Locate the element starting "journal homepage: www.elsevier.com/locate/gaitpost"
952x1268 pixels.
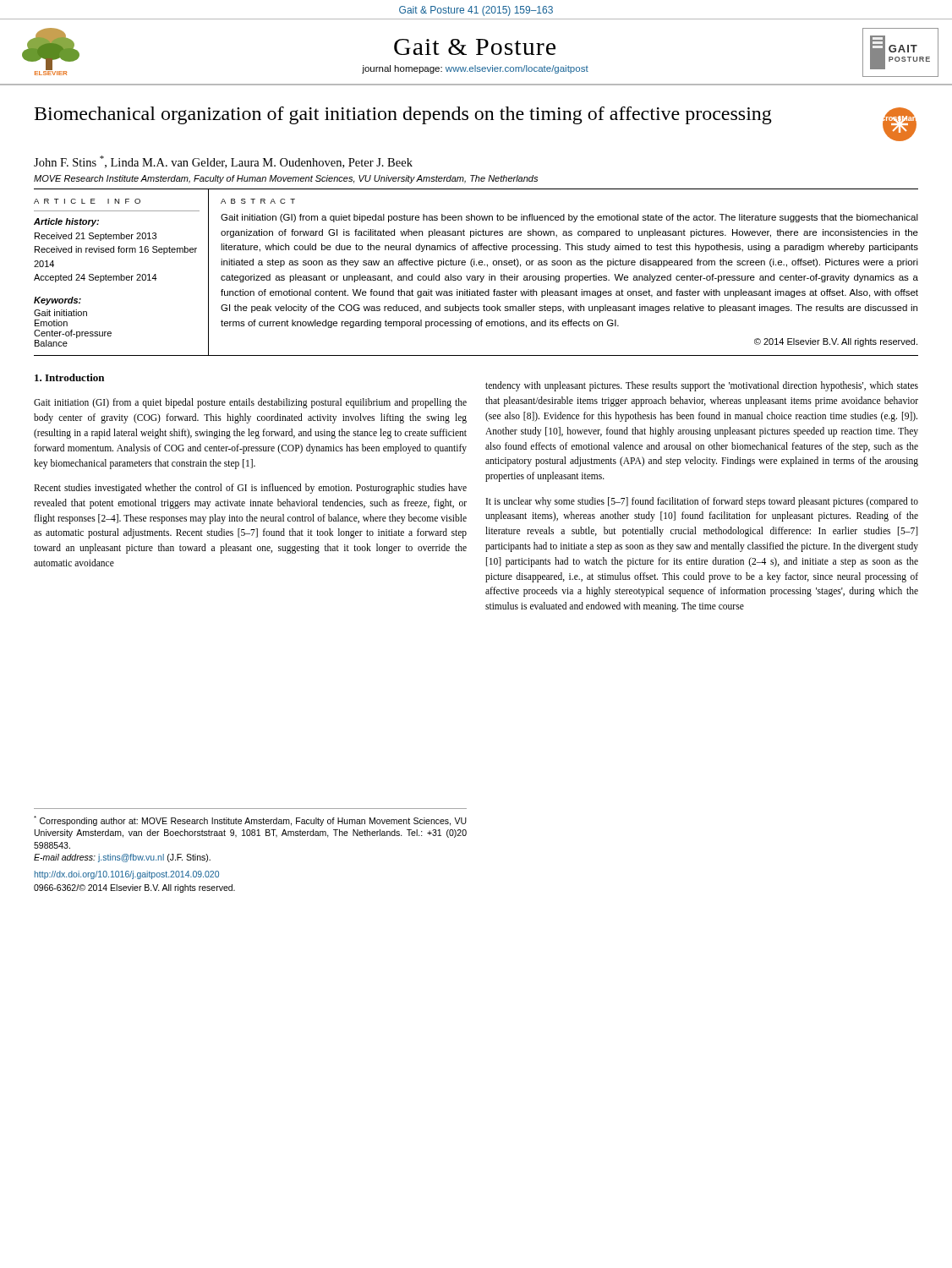[x=475, y=68]
